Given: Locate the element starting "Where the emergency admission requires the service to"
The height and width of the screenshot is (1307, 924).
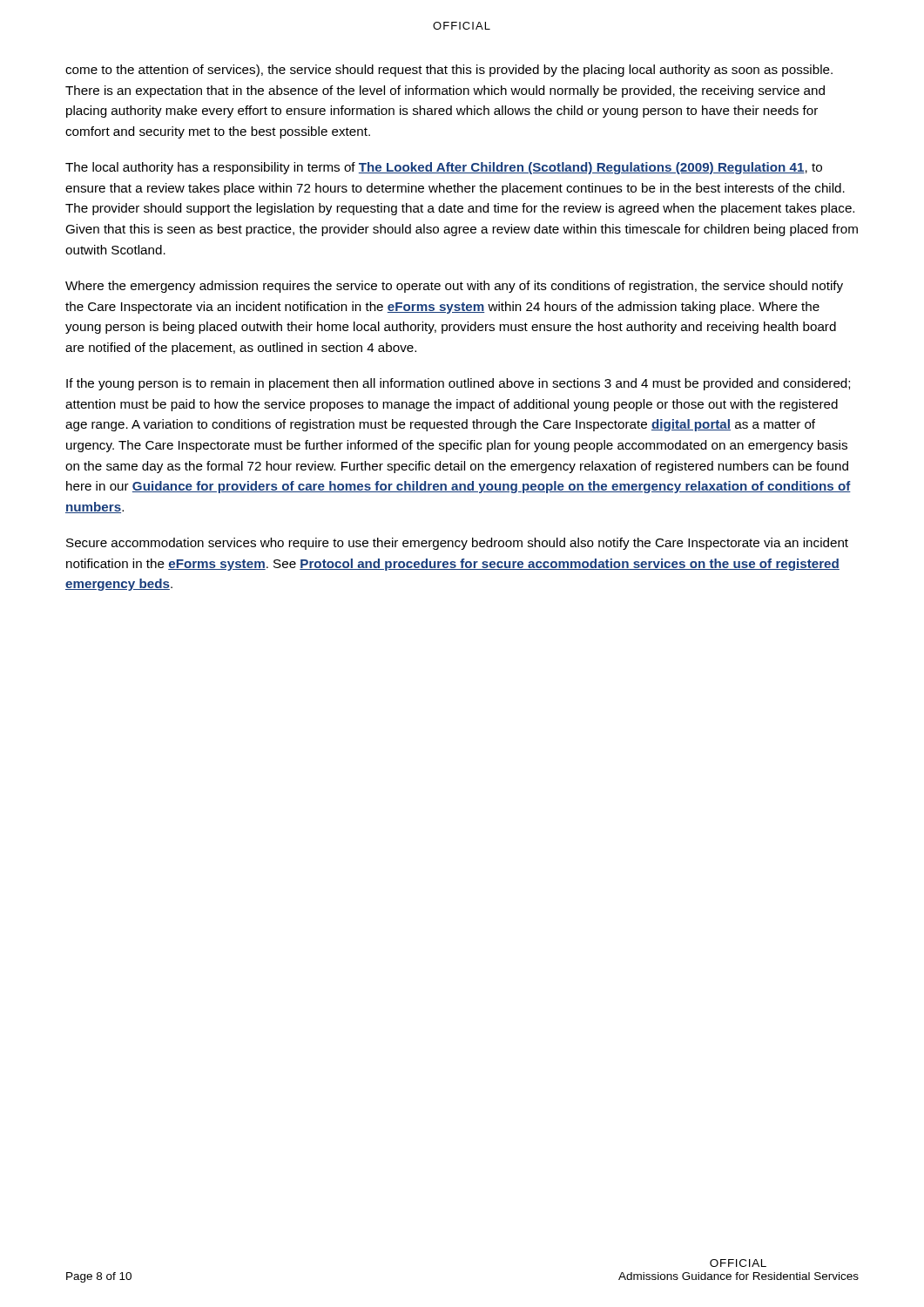Looking at the screenshot, I should 454,316.
